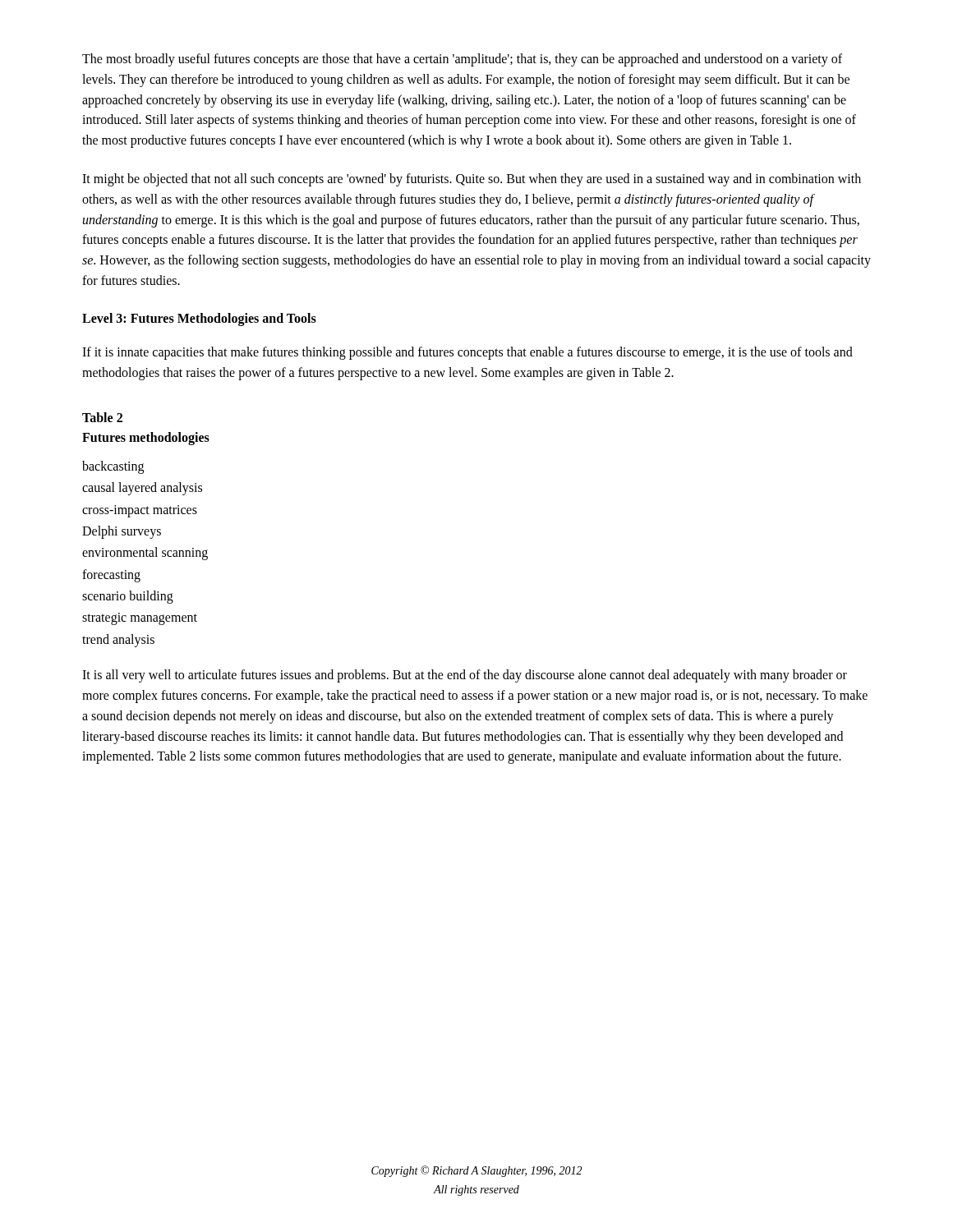Select the block starting "The most broadly useful futures concepts are those"

tap(469, 99)
